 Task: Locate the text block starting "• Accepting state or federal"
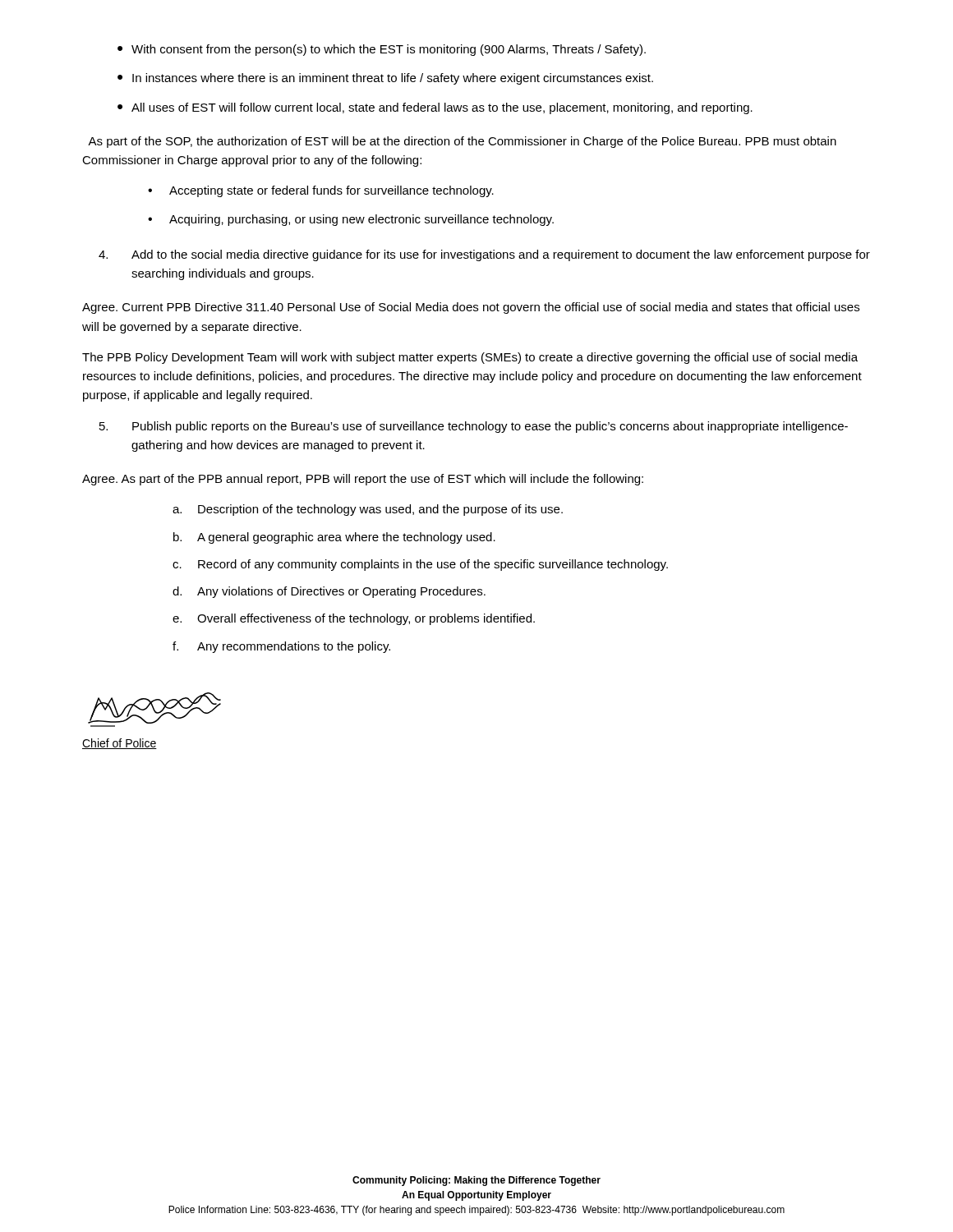point(321,191)
